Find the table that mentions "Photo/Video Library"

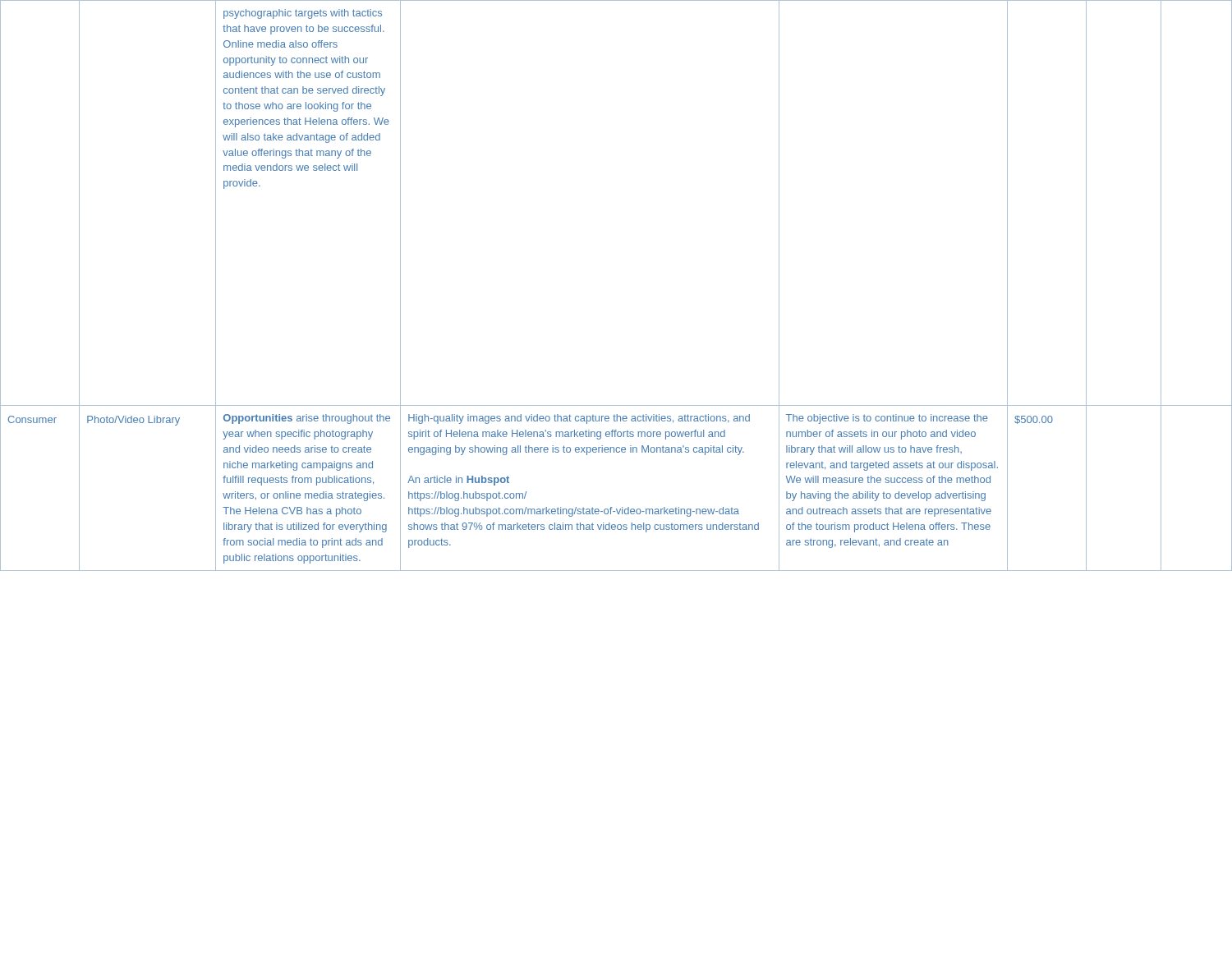[x=616, y=476]
